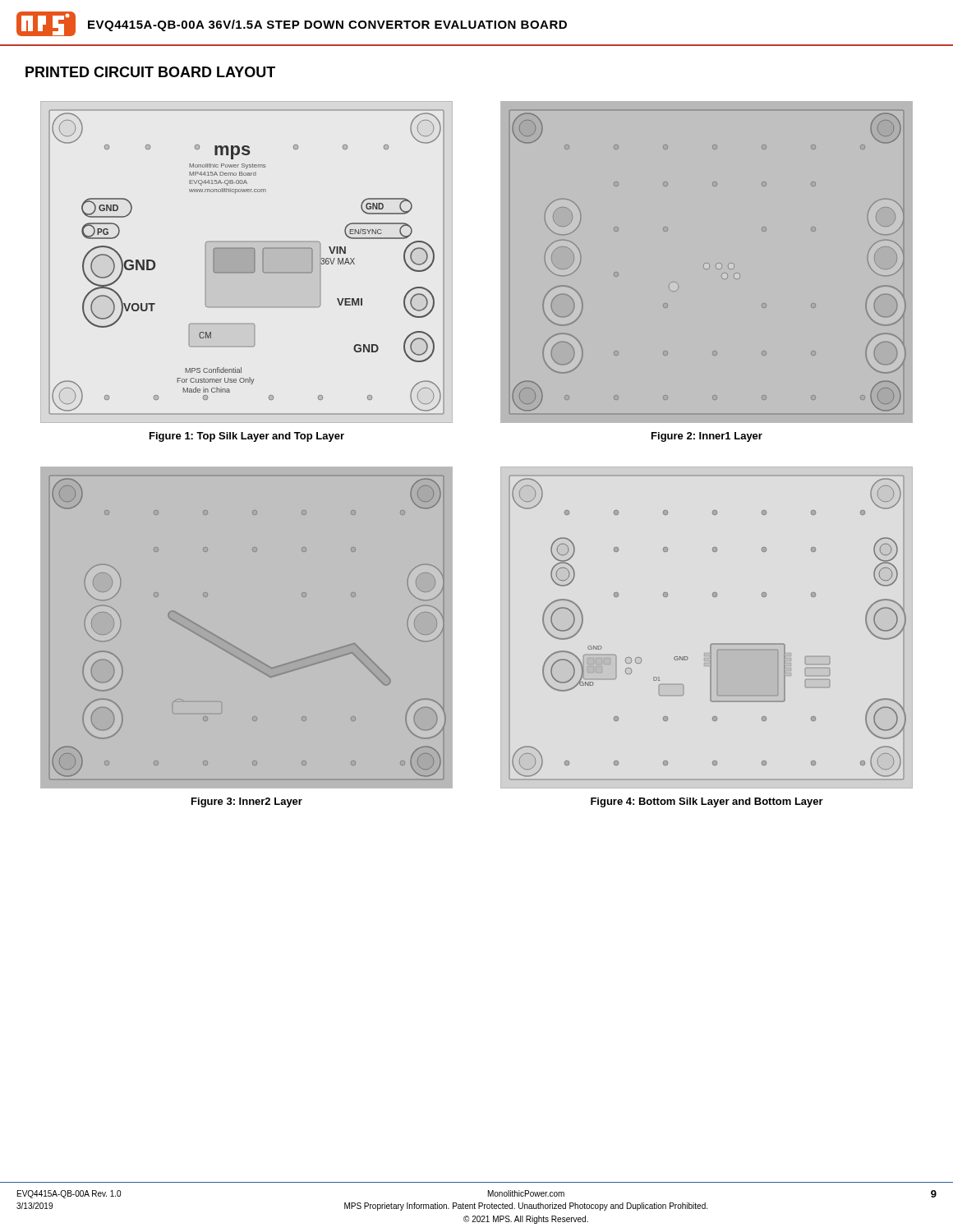
Task: Point to the element starting "Figure 4: Bottom Silk Layer"
Action: click(707, 801)
